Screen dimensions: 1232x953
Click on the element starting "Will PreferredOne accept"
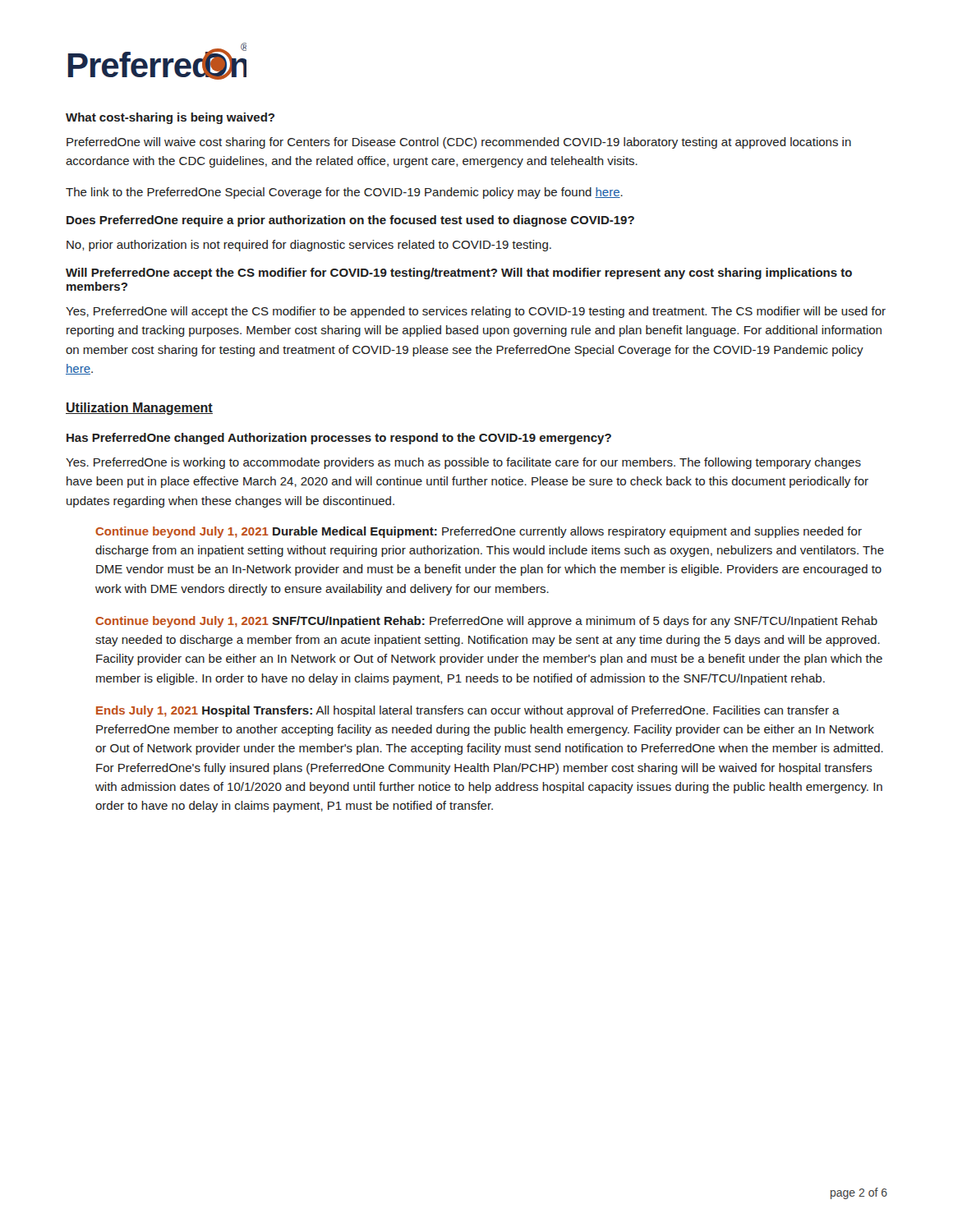click(x=459, y=279)
